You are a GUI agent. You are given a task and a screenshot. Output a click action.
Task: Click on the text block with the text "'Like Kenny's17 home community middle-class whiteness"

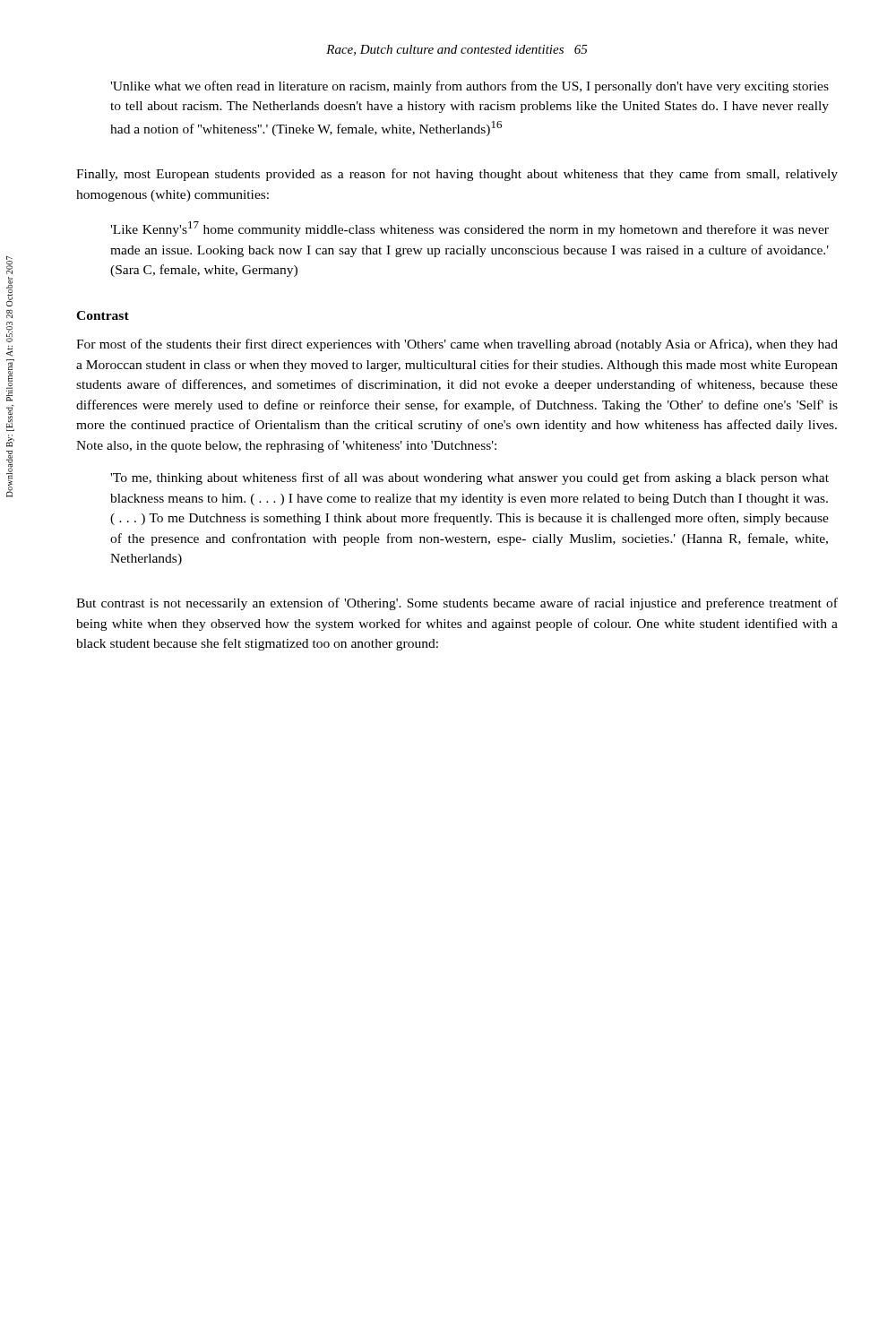pos(470,249)
